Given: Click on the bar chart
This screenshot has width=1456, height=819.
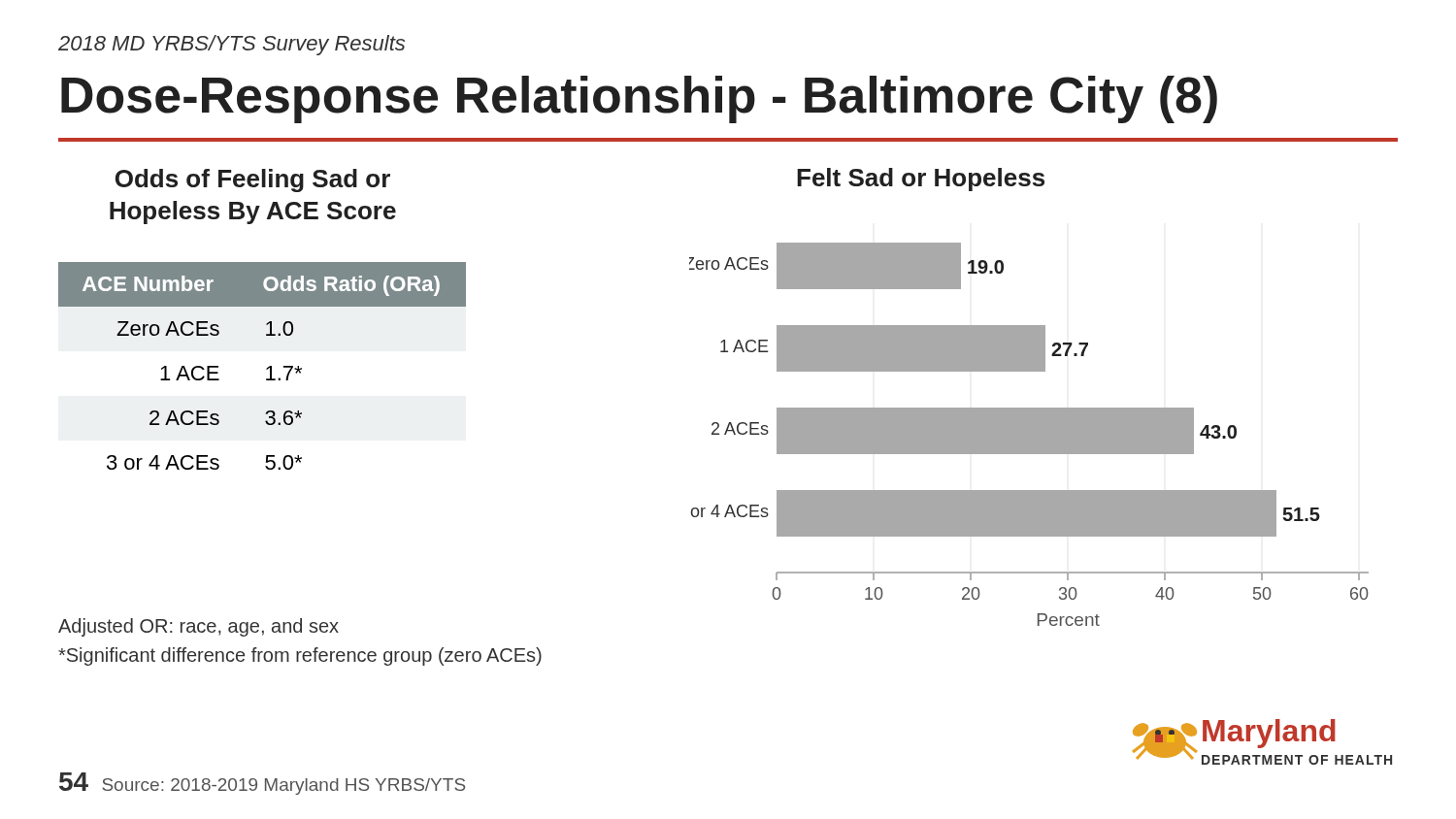Looking at the screenshot, I should [1043, 422].
